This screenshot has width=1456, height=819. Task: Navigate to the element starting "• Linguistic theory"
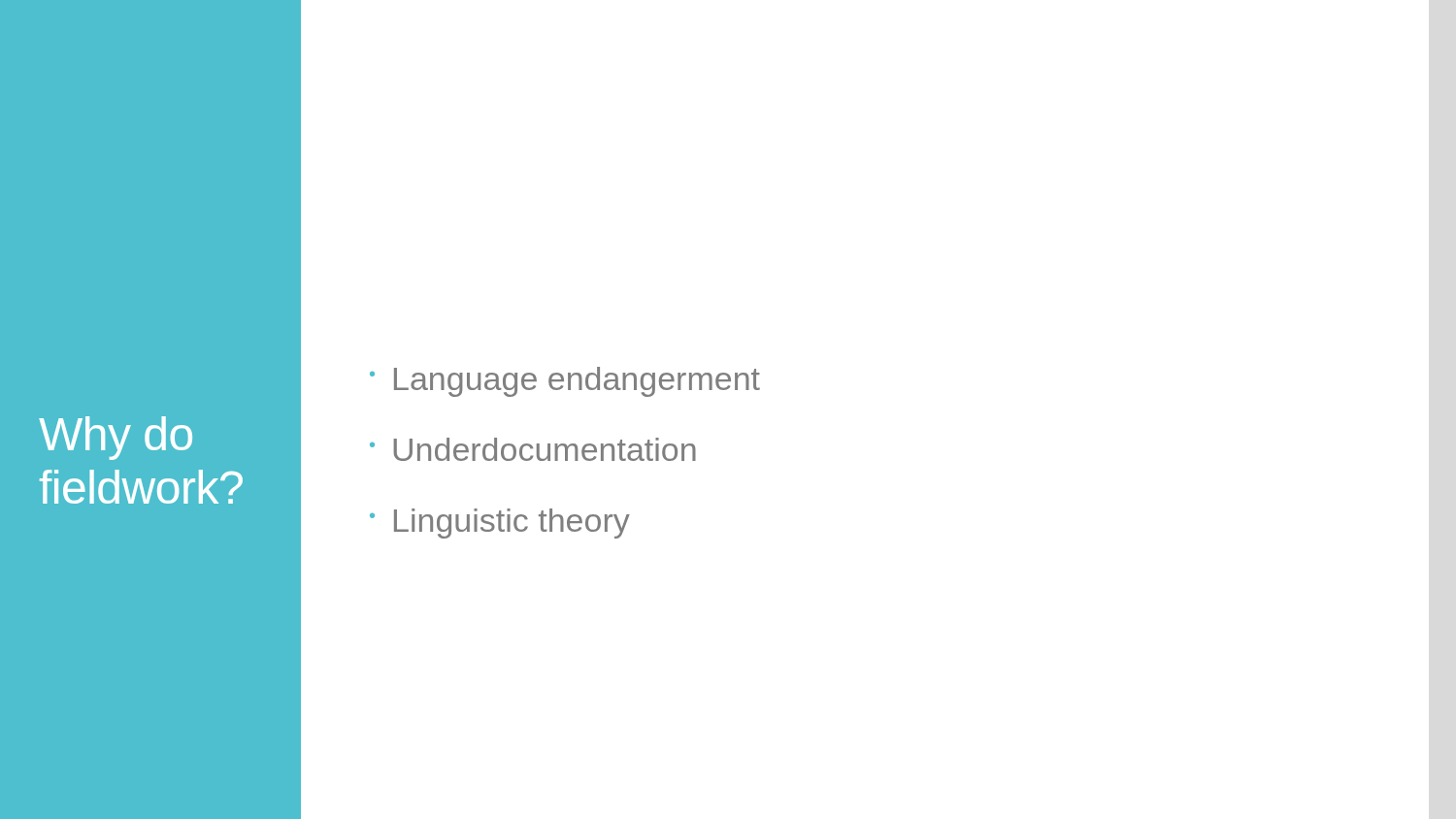click(x=499, y=520)
